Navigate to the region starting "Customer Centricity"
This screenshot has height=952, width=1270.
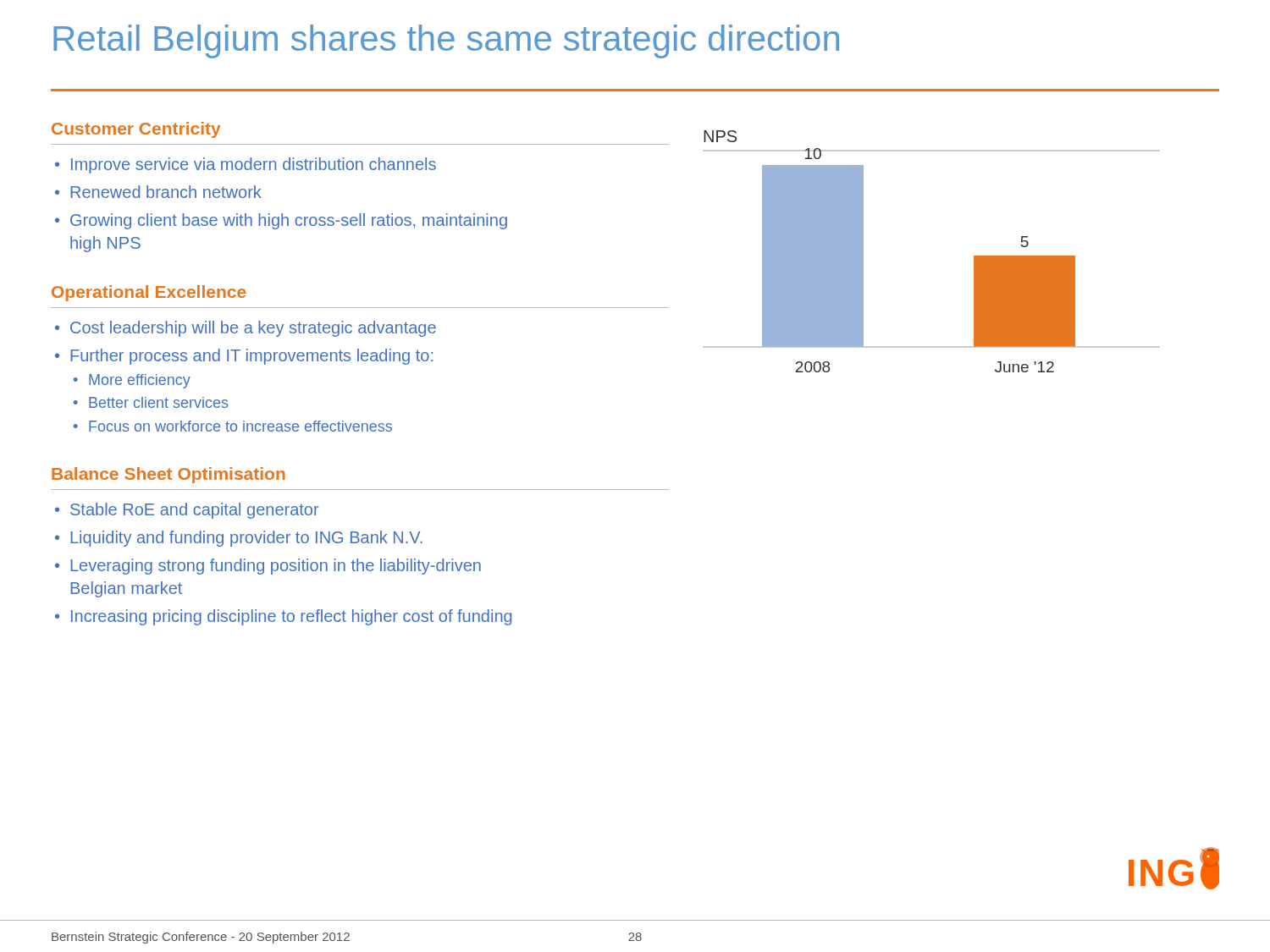(x=136, y=128)
